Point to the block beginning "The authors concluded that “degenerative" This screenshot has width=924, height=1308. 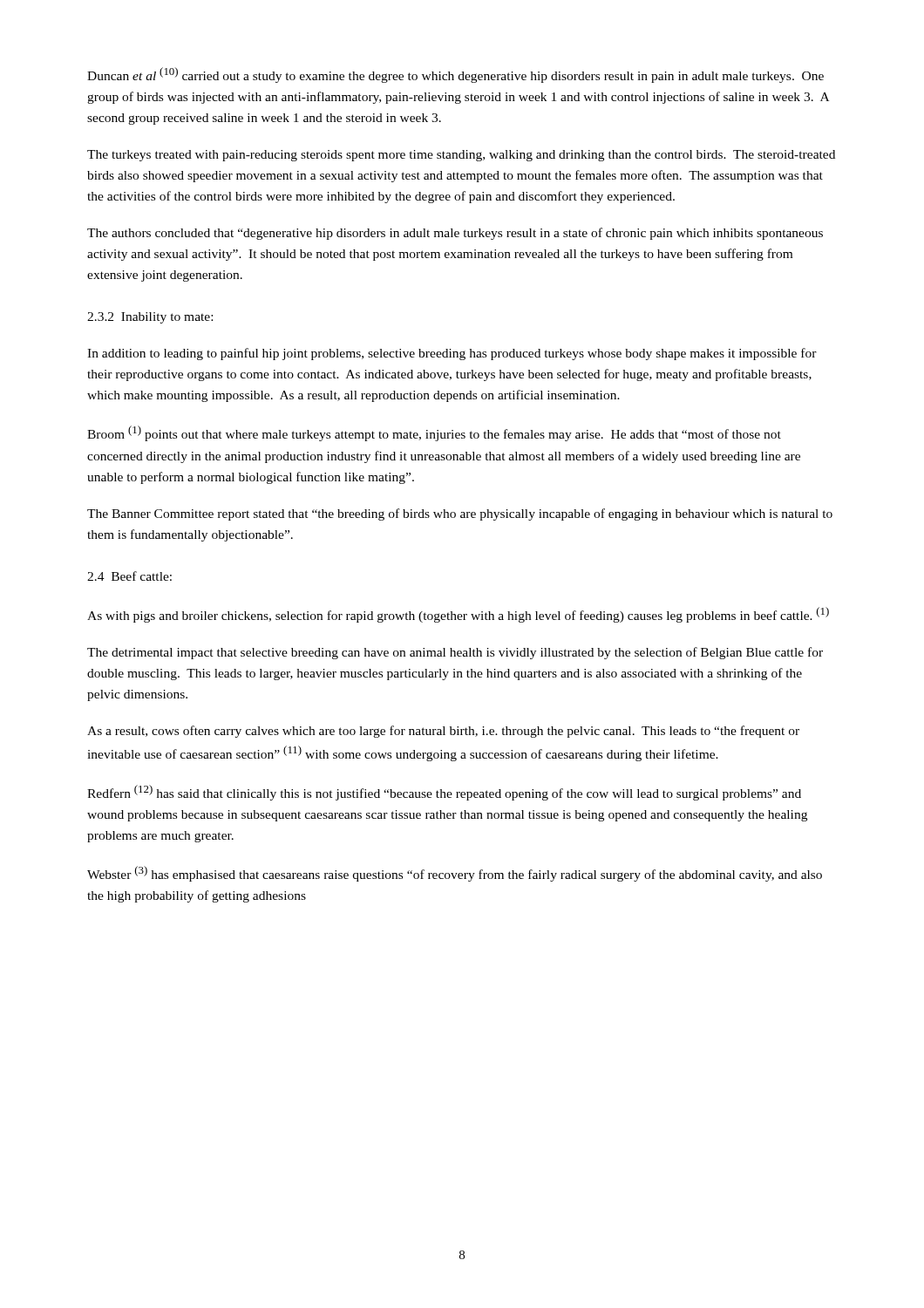[x=455, y=254]
